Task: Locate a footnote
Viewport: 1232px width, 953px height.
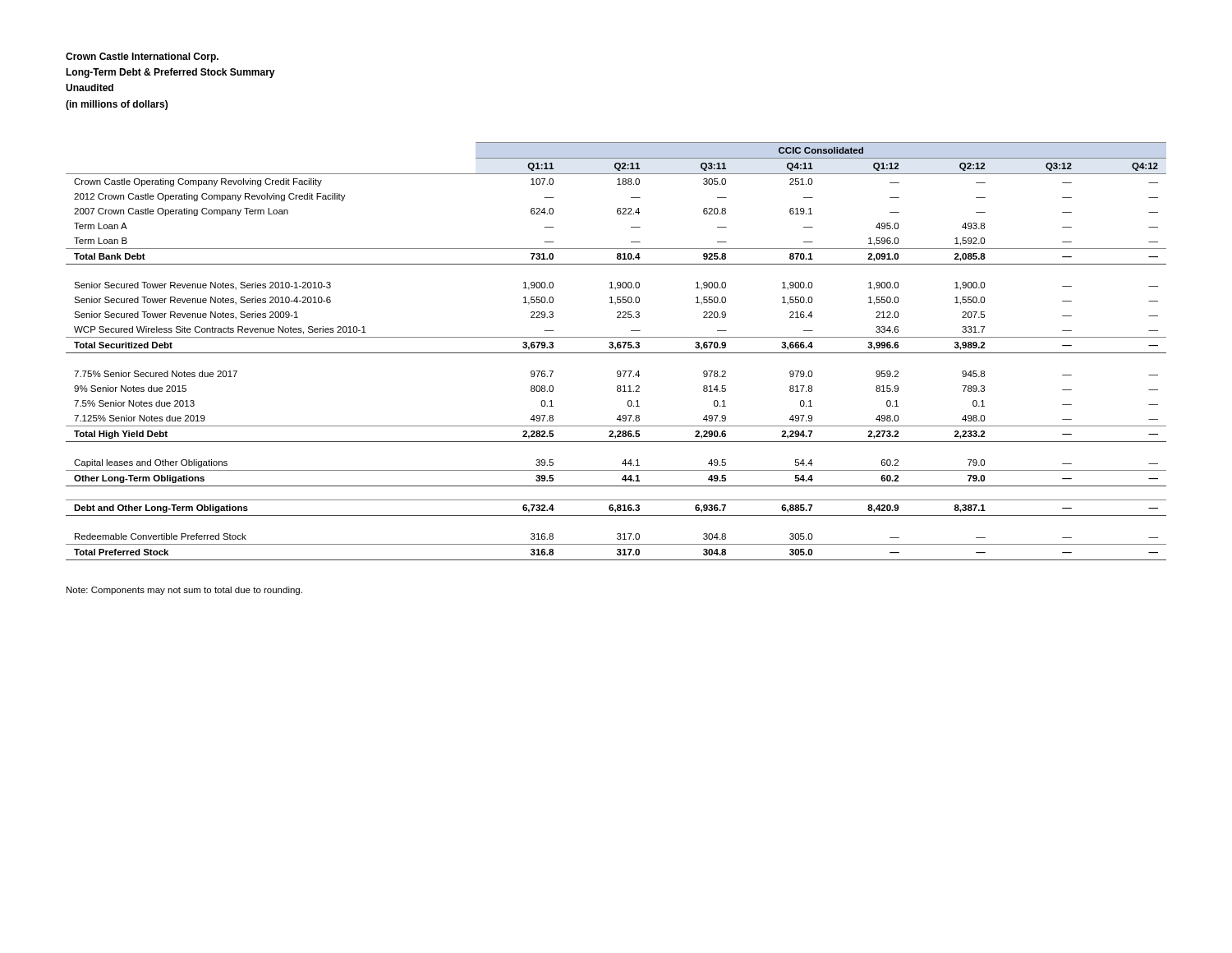Action: [x=184, y=590]
